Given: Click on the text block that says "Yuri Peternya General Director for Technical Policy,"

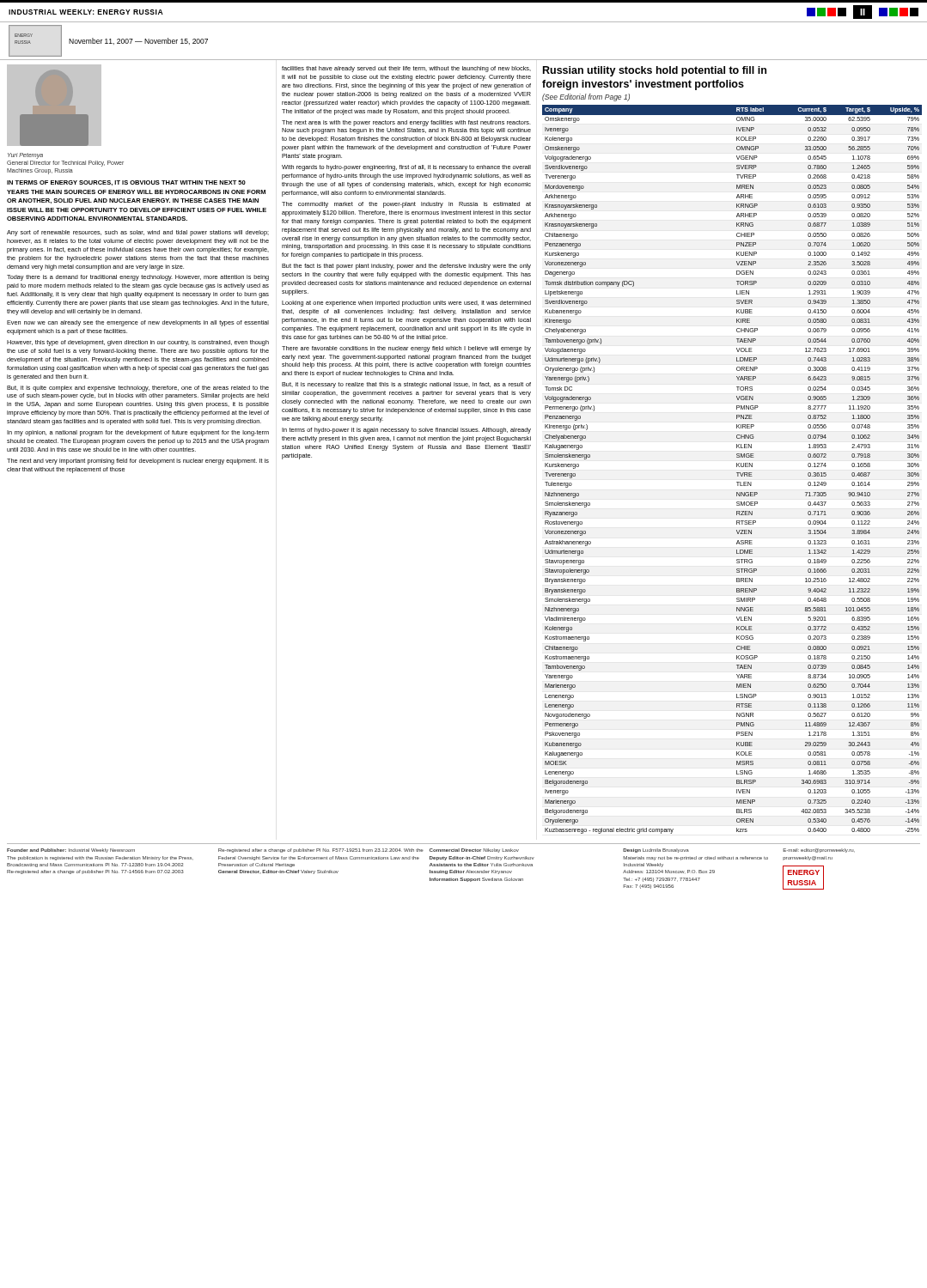Looking at the screenshot, I should tap(138, 269).
